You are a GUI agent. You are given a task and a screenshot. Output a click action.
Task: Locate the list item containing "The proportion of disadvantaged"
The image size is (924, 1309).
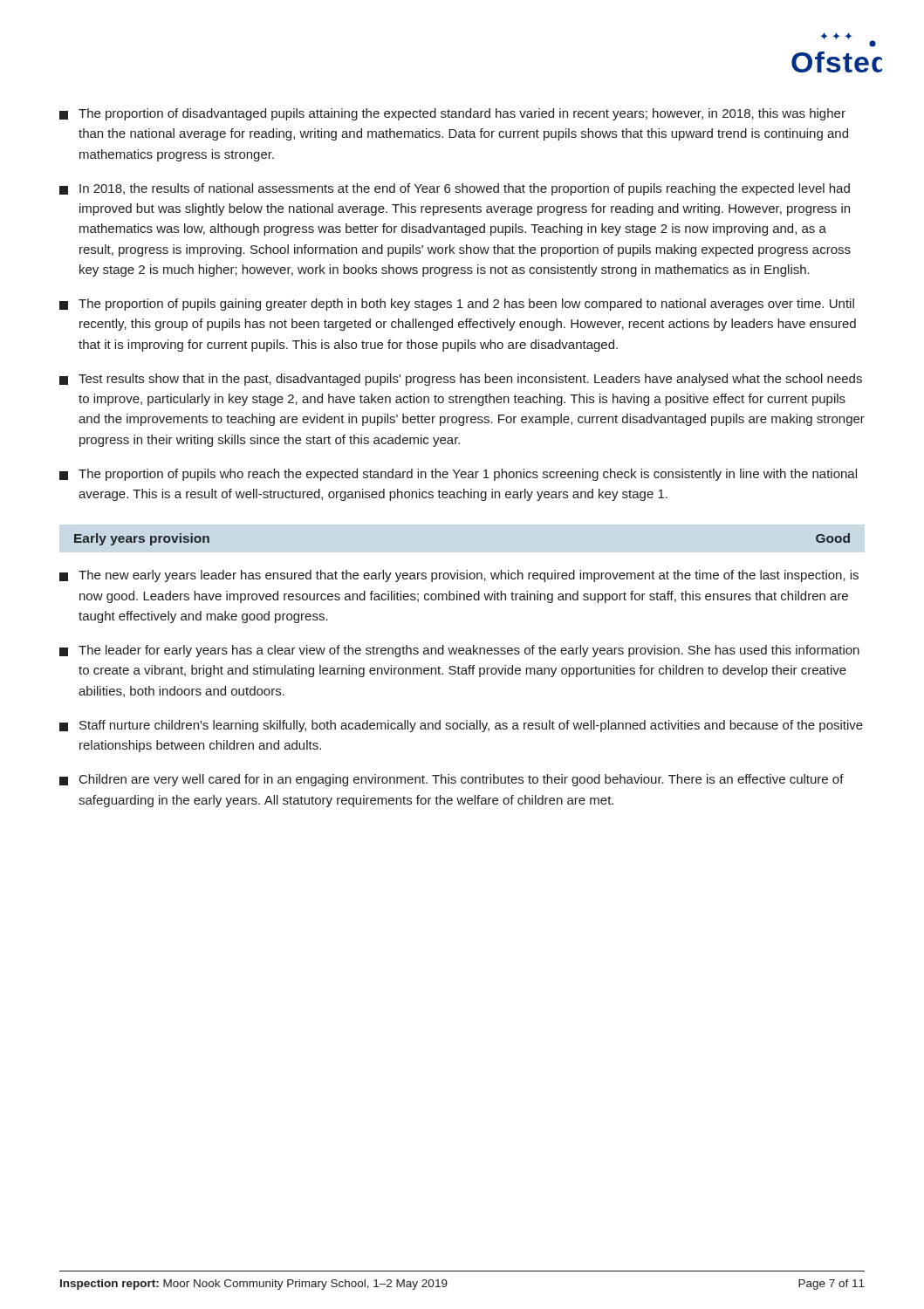click(x=462, y=133)
